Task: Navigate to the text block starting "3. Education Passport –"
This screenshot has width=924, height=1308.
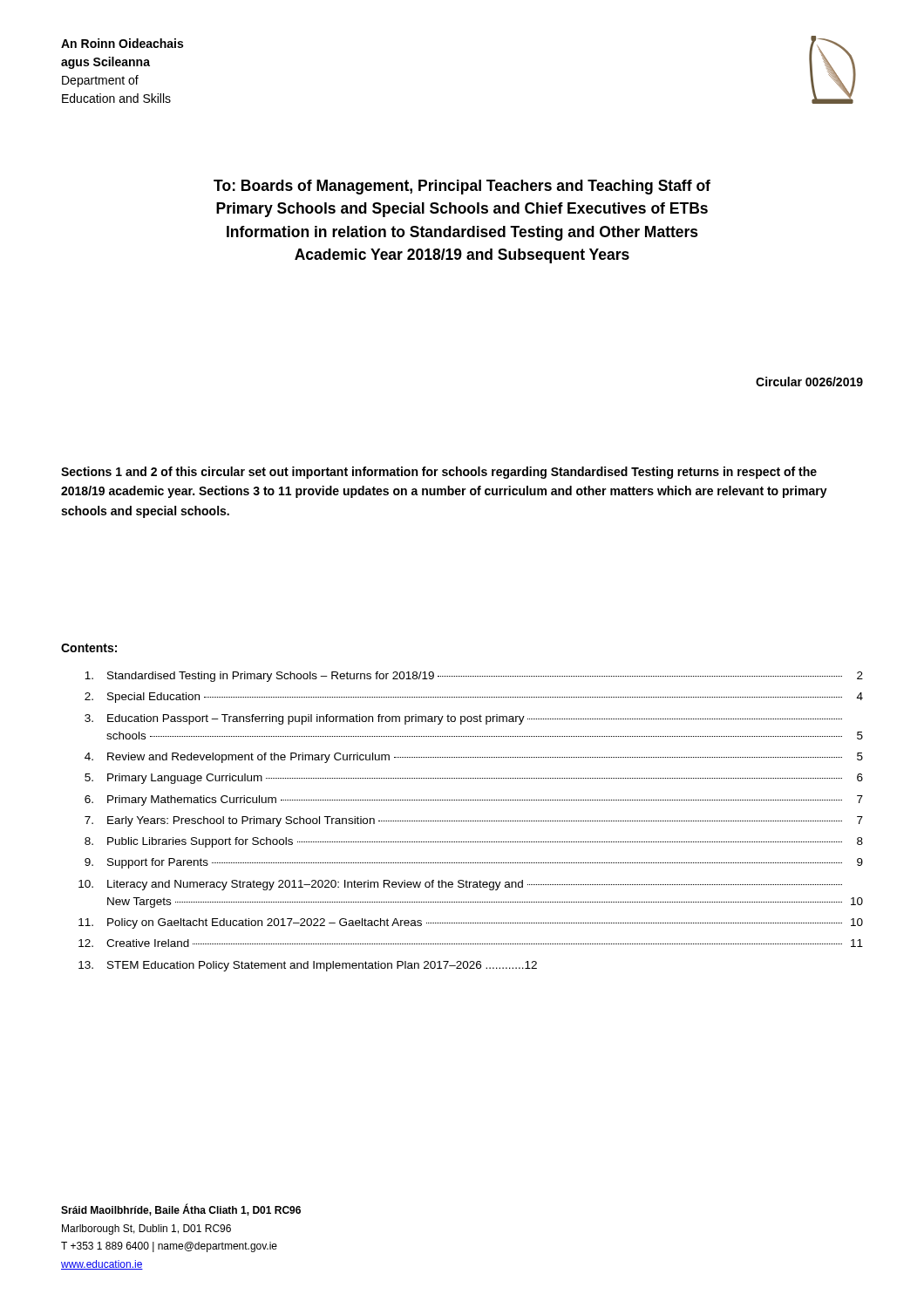Action: (462, 727)
